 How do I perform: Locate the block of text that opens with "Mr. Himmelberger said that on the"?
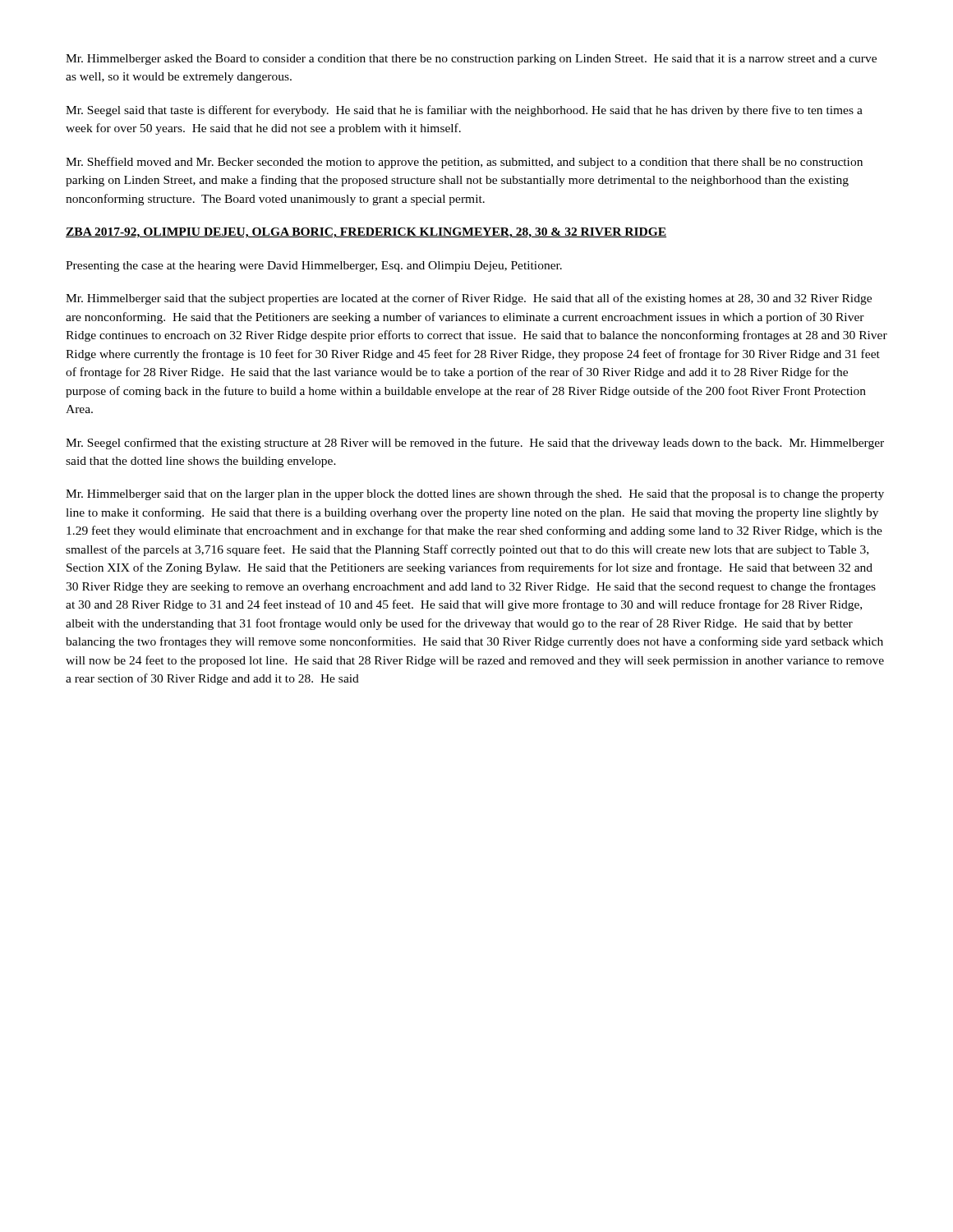475,586
